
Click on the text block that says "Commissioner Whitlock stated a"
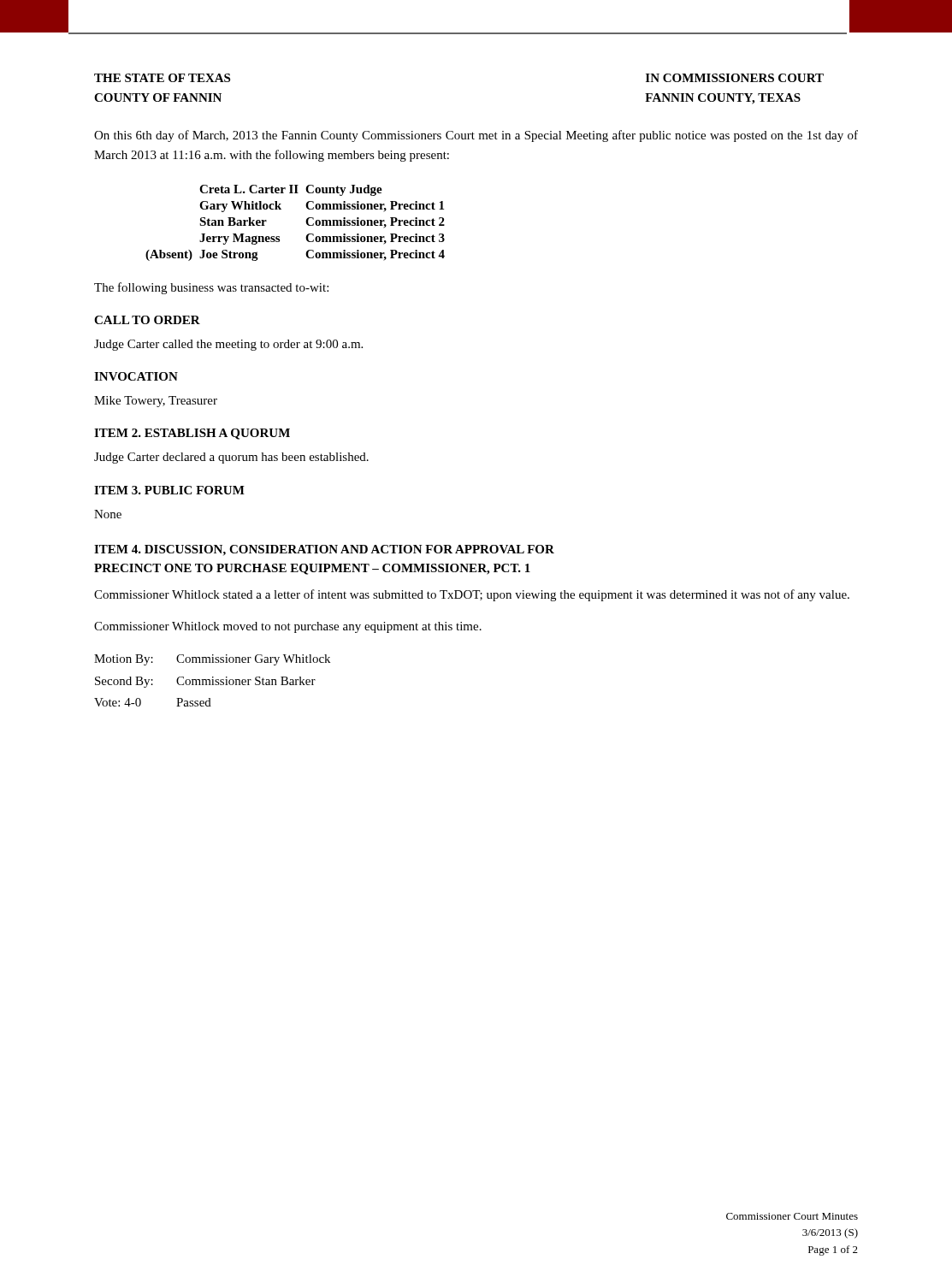point(472,594)
